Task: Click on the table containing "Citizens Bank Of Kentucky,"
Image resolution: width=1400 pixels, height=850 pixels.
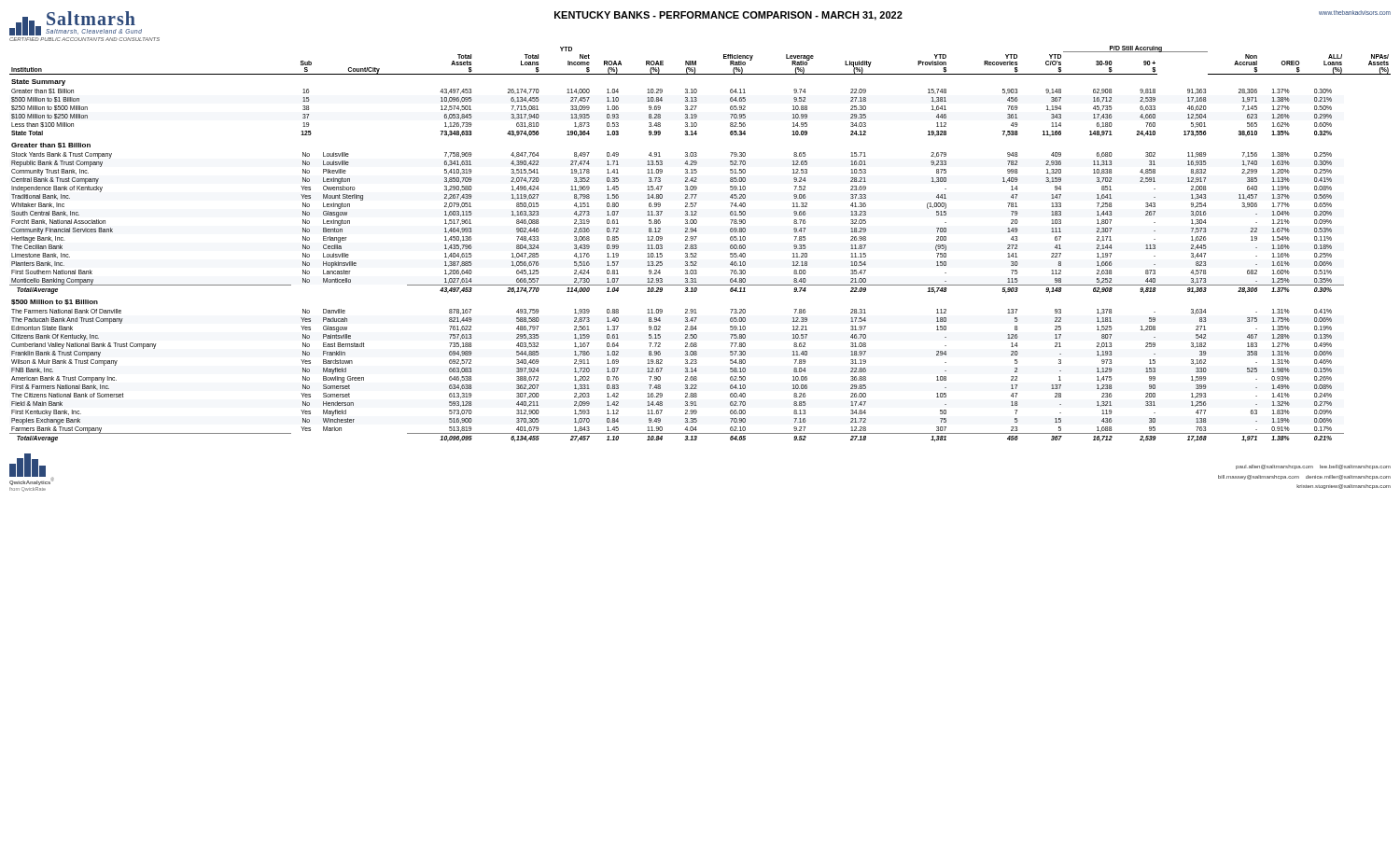Action: pyautogui.click(x=700, y=243)
